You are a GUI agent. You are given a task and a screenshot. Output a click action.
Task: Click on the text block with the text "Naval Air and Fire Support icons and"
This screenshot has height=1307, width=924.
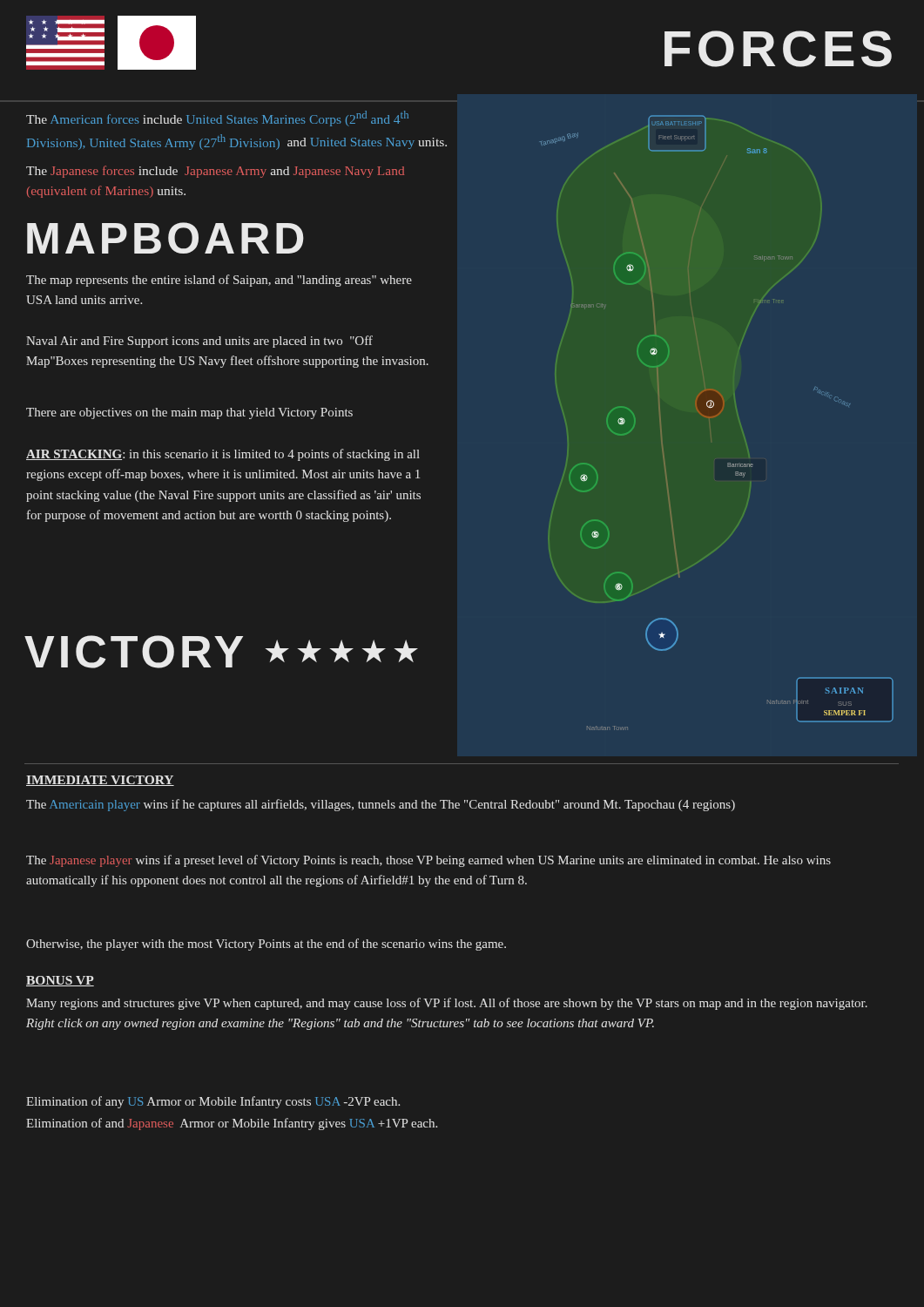(227, 351)
